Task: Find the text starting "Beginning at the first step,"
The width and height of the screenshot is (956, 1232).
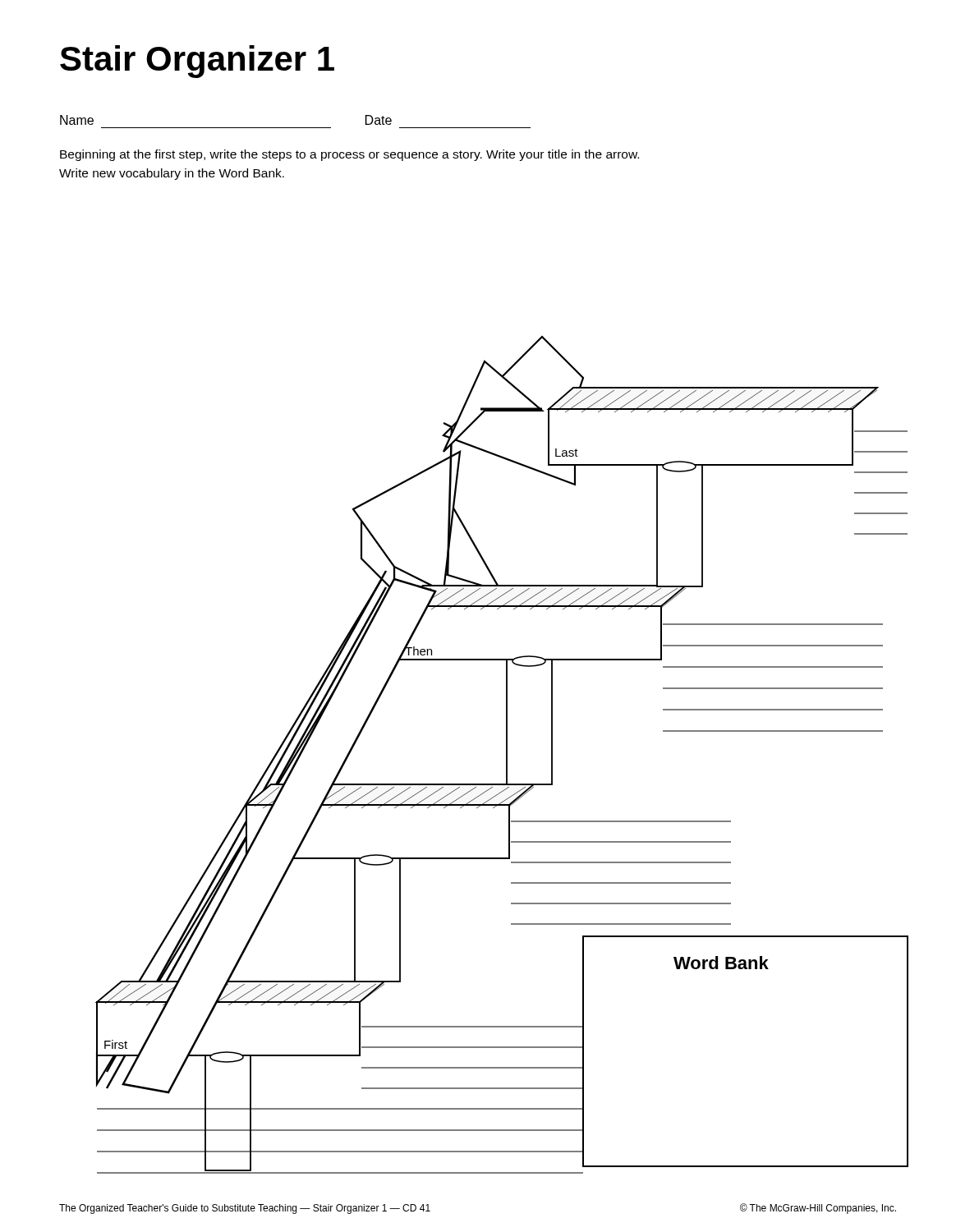Action: (350, 164)
